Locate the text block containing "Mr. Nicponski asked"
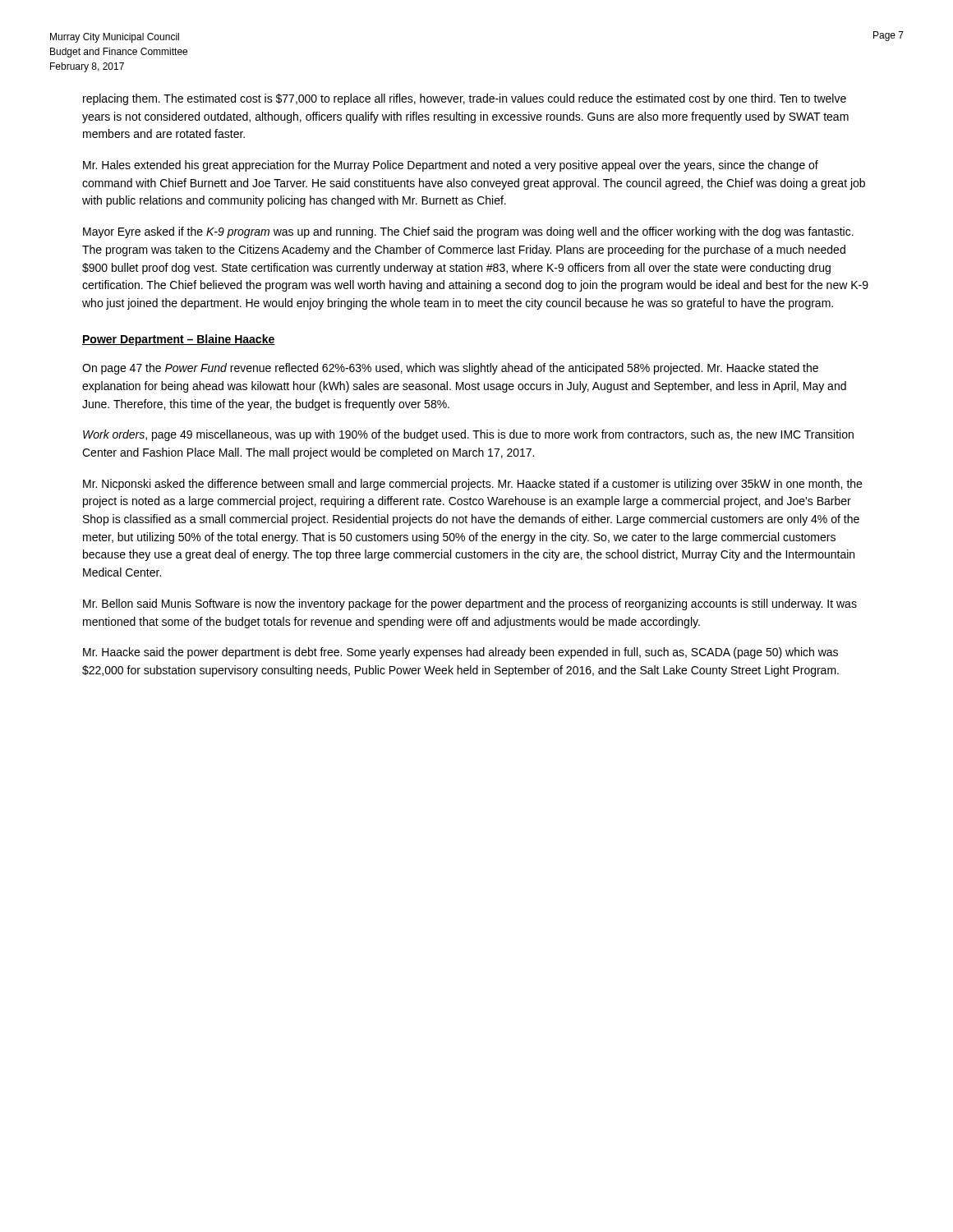This screenshot has width=953, height=1232. (472, 528)
